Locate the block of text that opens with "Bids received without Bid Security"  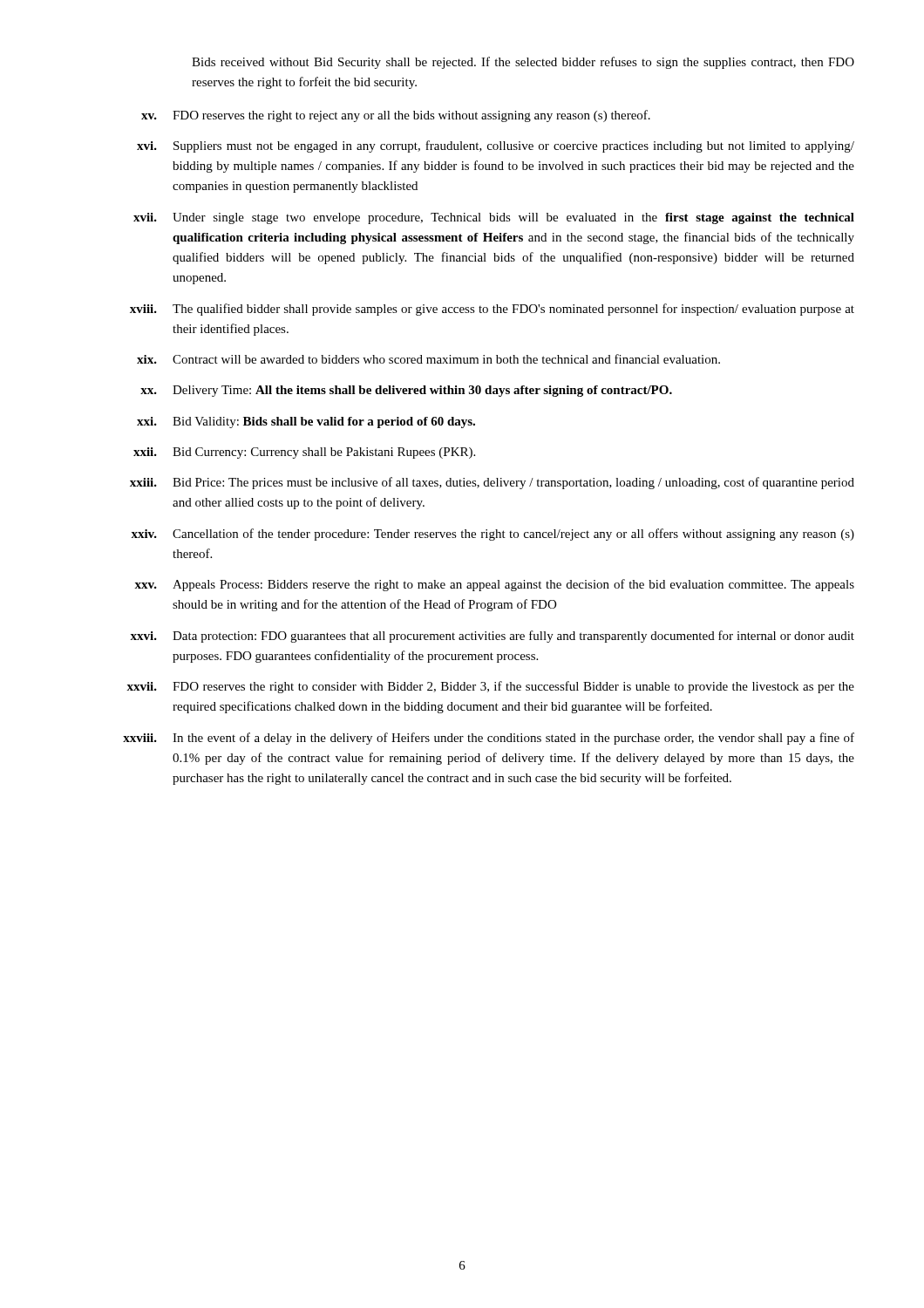523,72
